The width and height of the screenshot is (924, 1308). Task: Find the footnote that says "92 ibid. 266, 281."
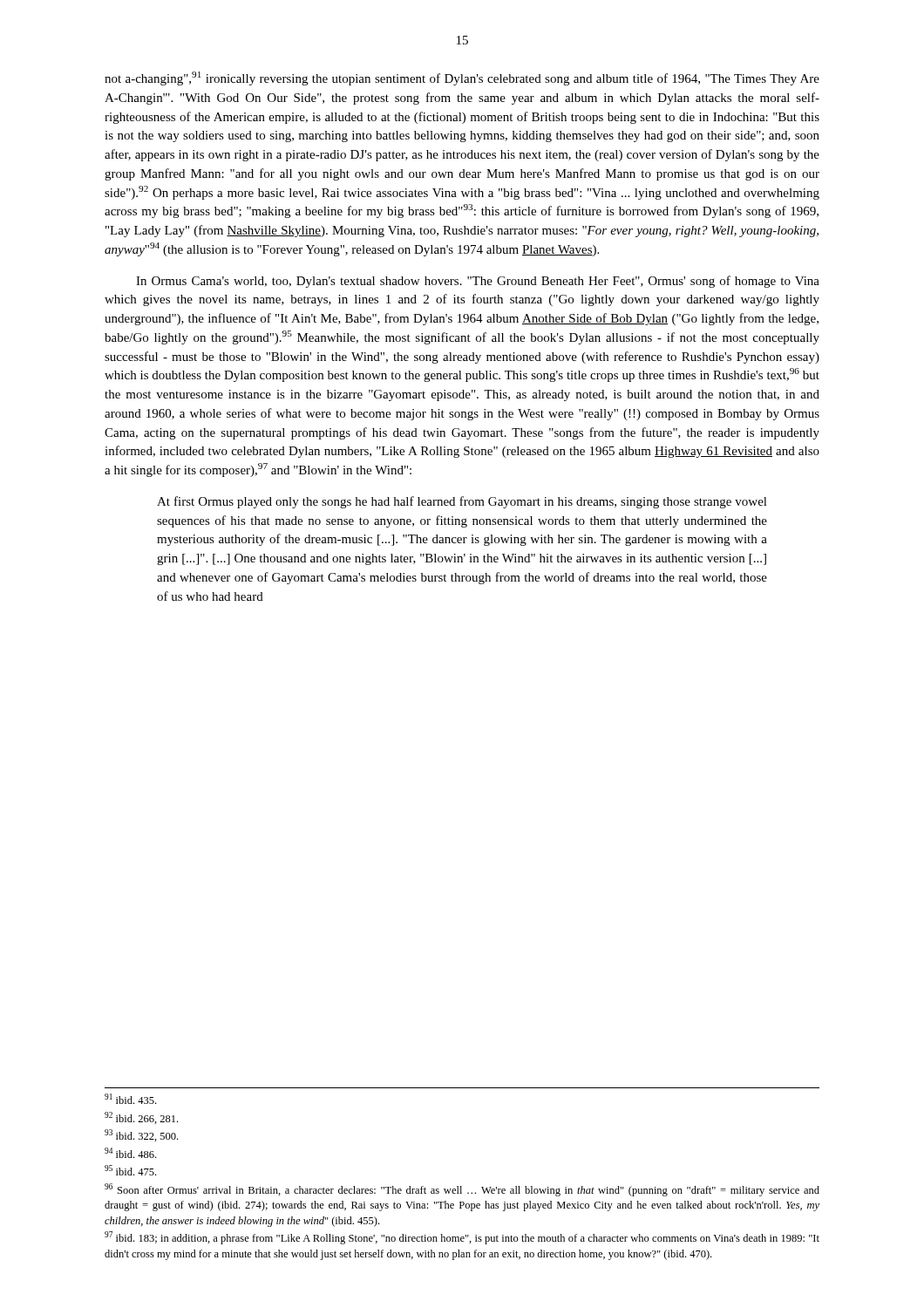[x=142, y=1118]
